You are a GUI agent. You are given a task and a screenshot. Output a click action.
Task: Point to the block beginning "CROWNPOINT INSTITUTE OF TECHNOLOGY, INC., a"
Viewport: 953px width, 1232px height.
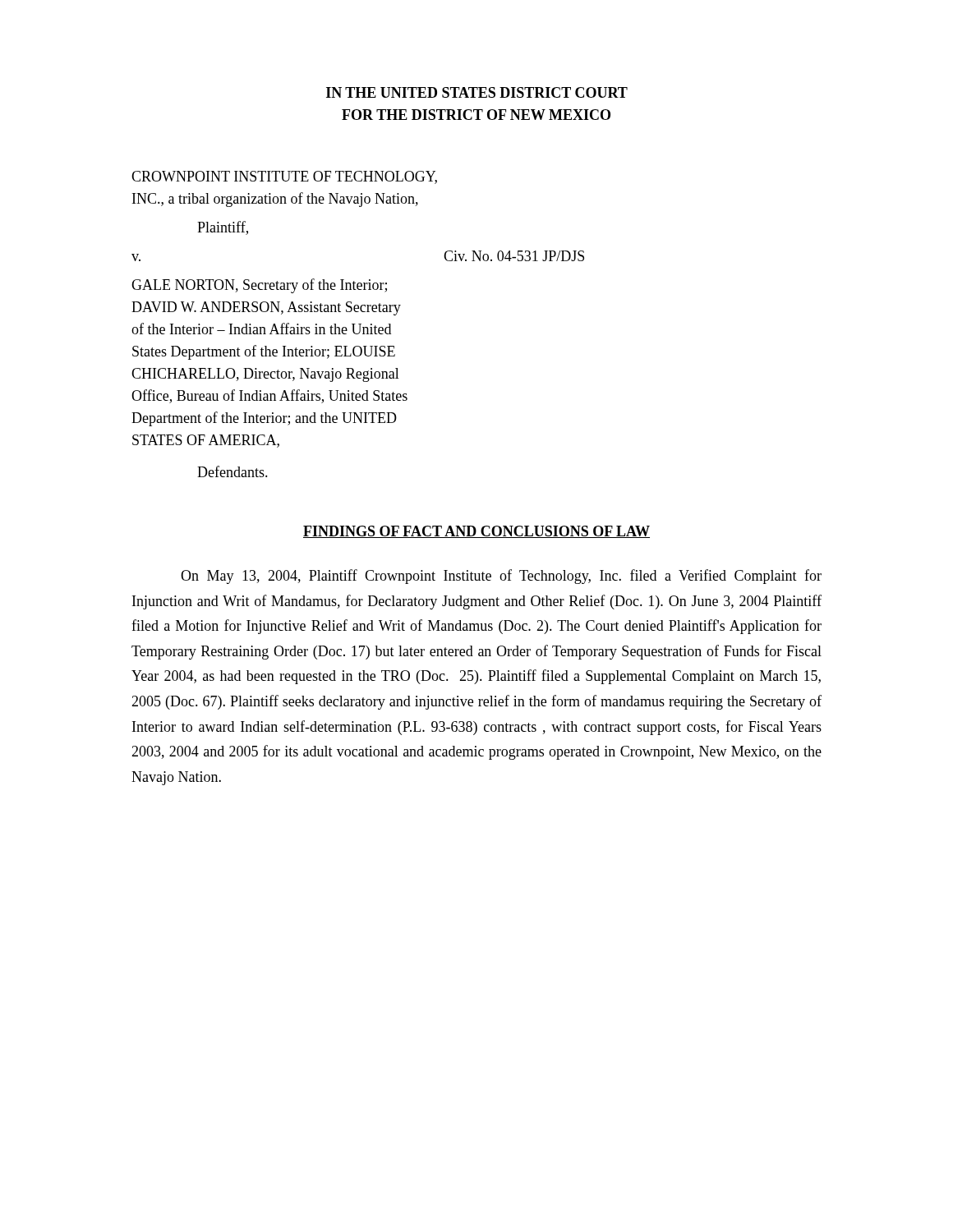pos(285,188)
